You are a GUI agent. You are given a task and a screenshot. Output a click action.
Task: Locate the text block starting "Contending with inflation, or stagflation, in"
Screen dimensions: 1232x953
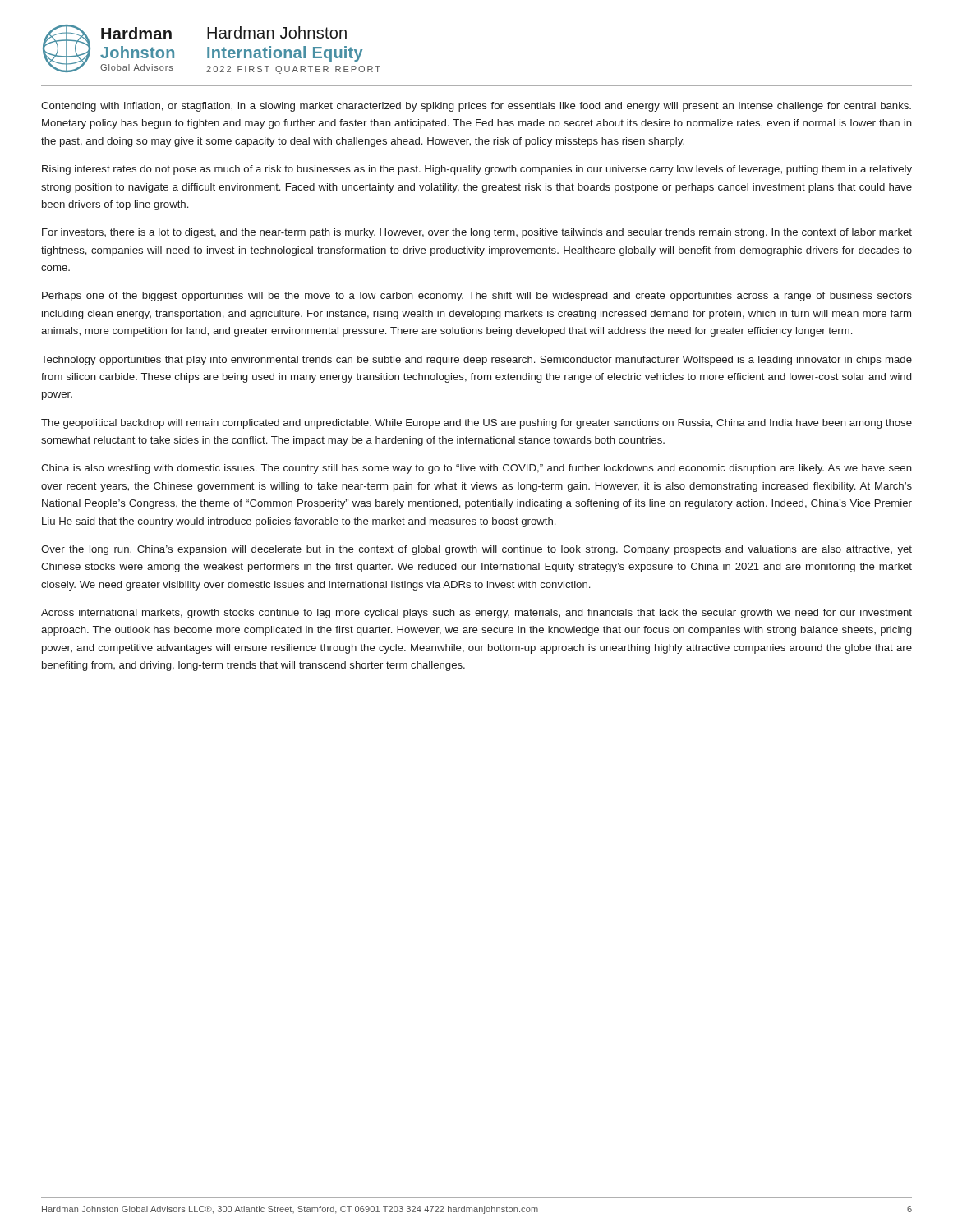476,123
